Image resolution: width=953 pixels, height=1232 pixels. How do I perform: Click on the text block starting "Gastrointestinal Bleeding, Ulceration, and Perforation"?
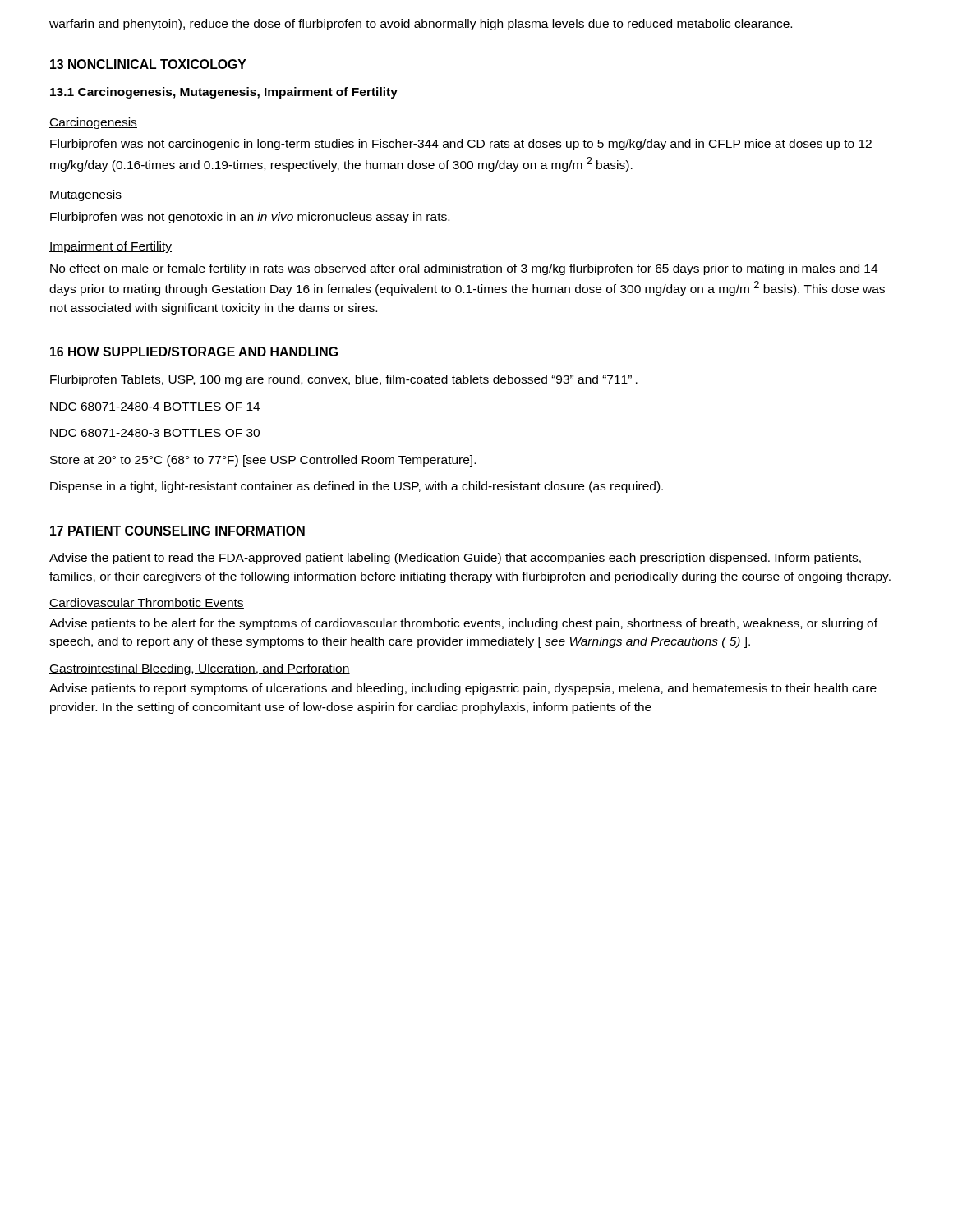476,688
